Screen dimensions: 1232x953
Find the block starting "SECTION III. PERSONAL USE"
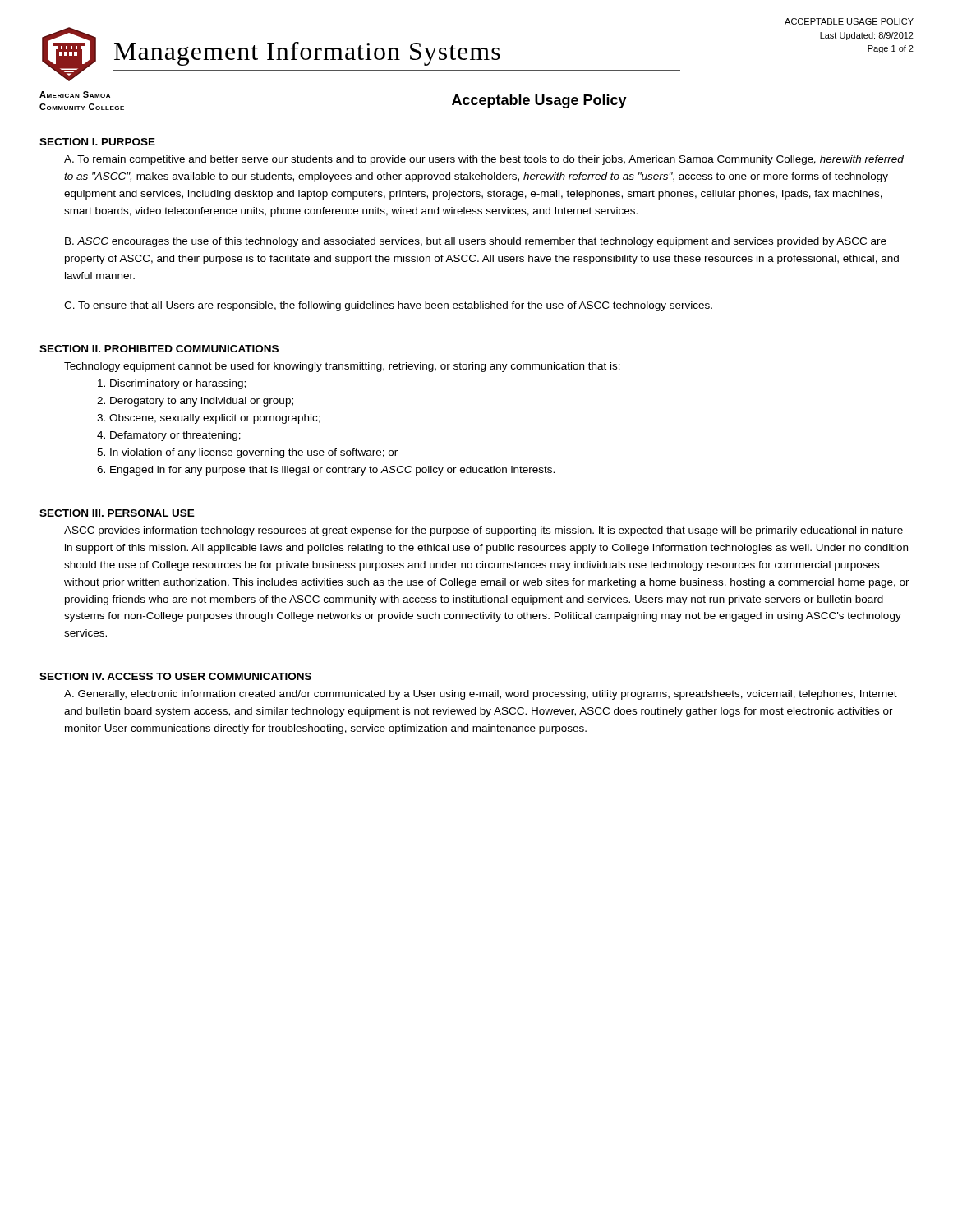click(x=117, y=513)
